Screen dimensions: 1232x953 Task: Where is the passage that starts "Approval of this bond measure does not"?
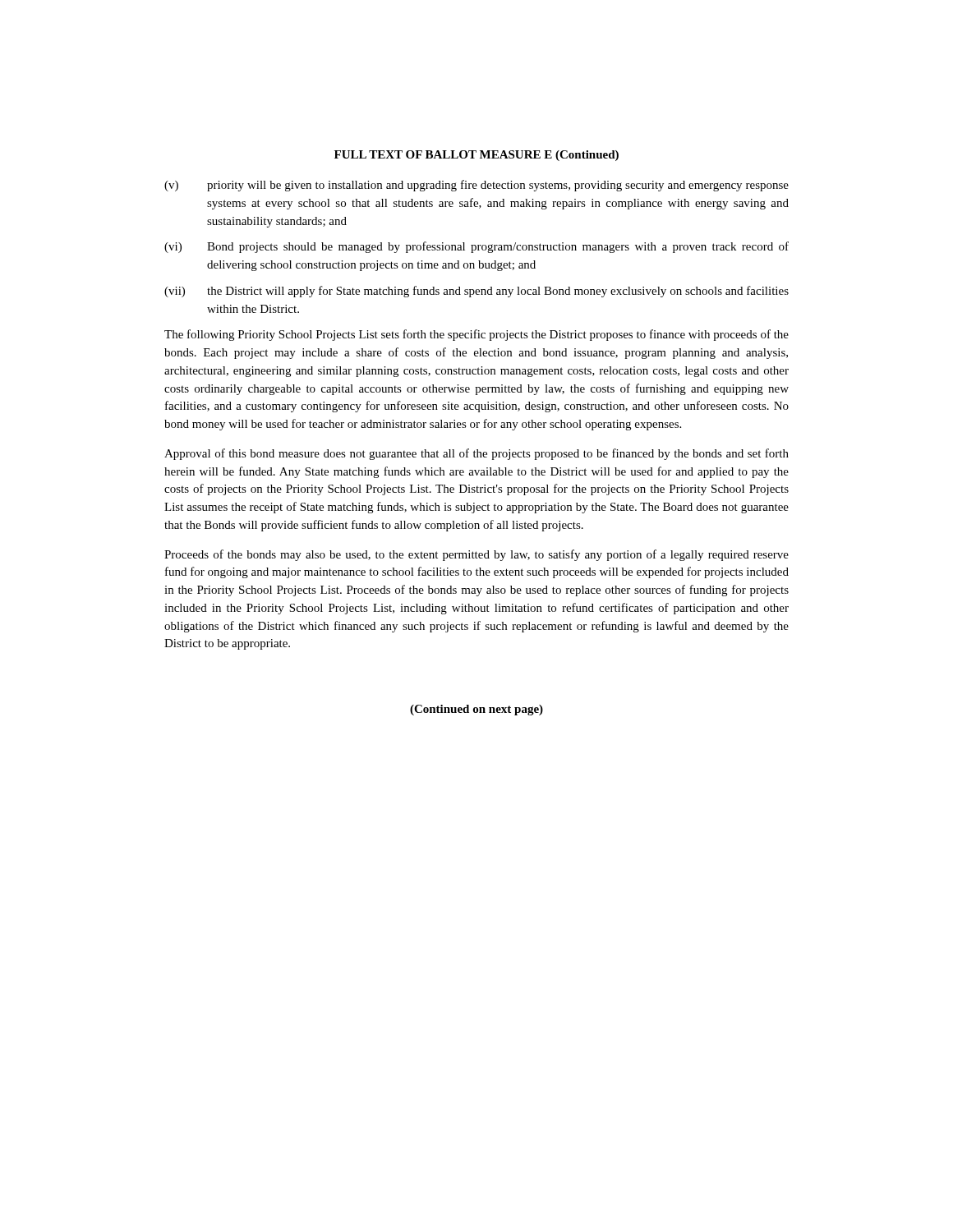pyautogui.click(x=476, y=489)
